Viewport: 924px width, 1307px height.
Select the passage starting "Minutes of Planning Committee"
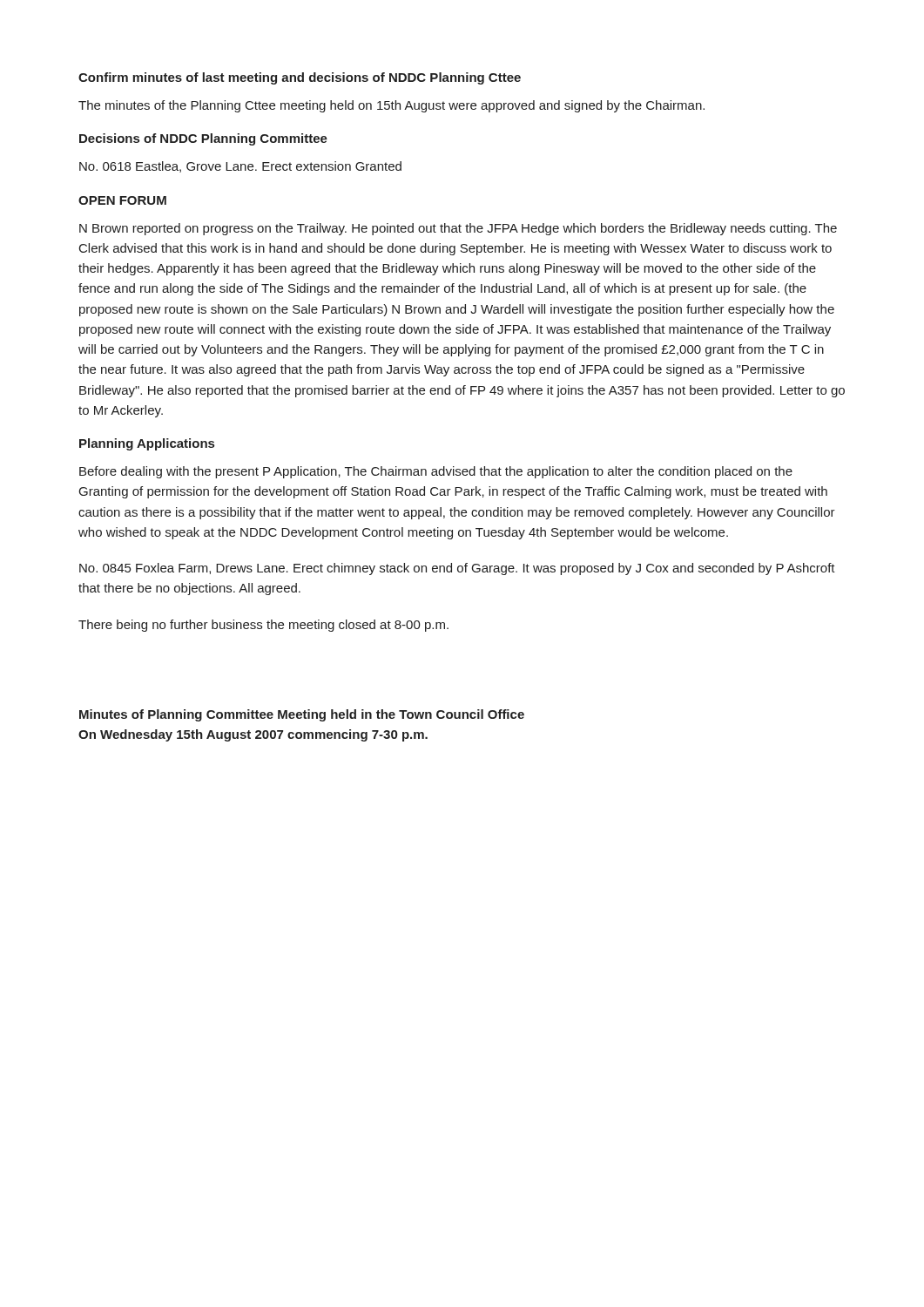301,724
